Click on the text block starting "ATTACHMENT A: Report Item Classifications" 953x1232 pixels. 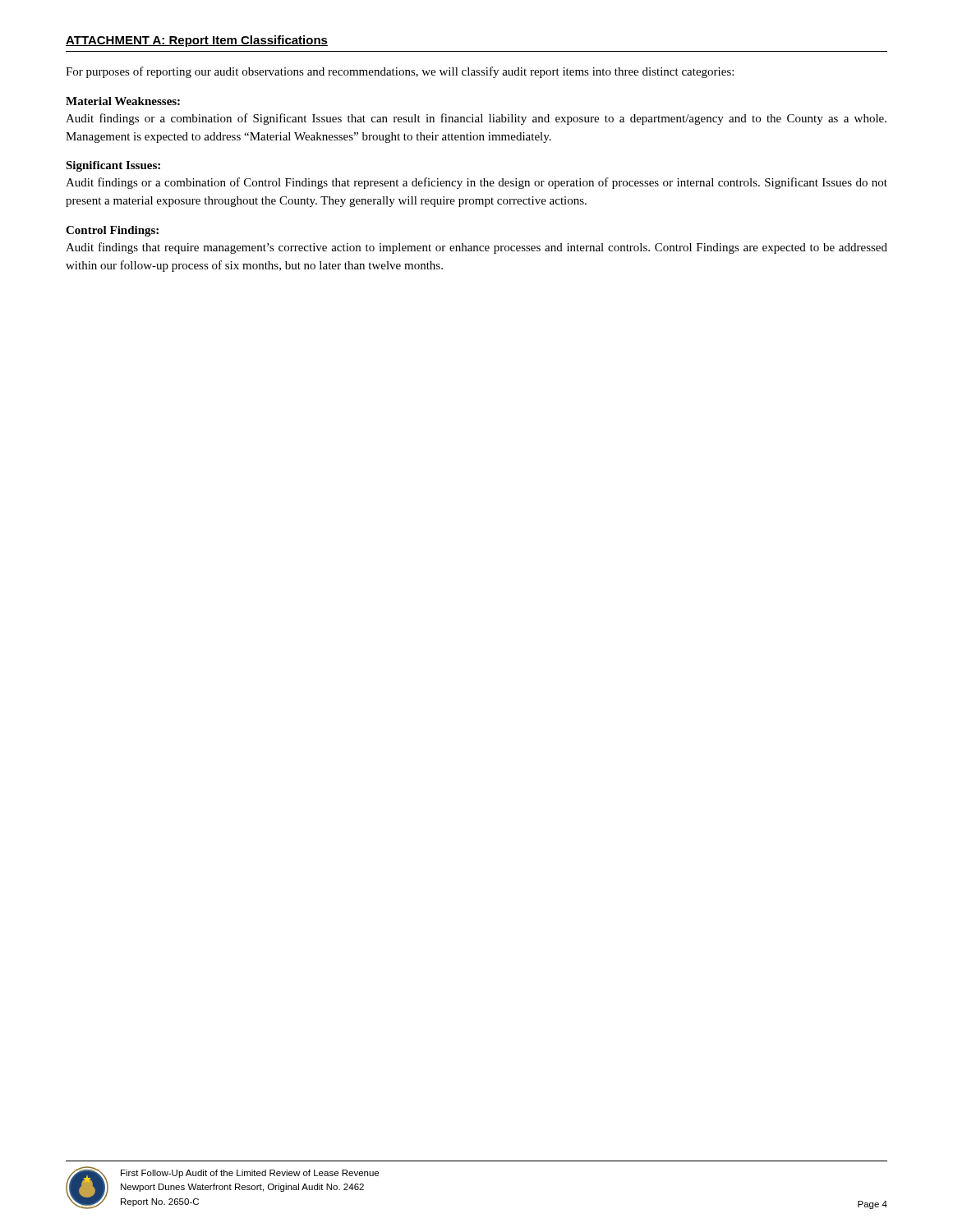click(x=197, y=40)
